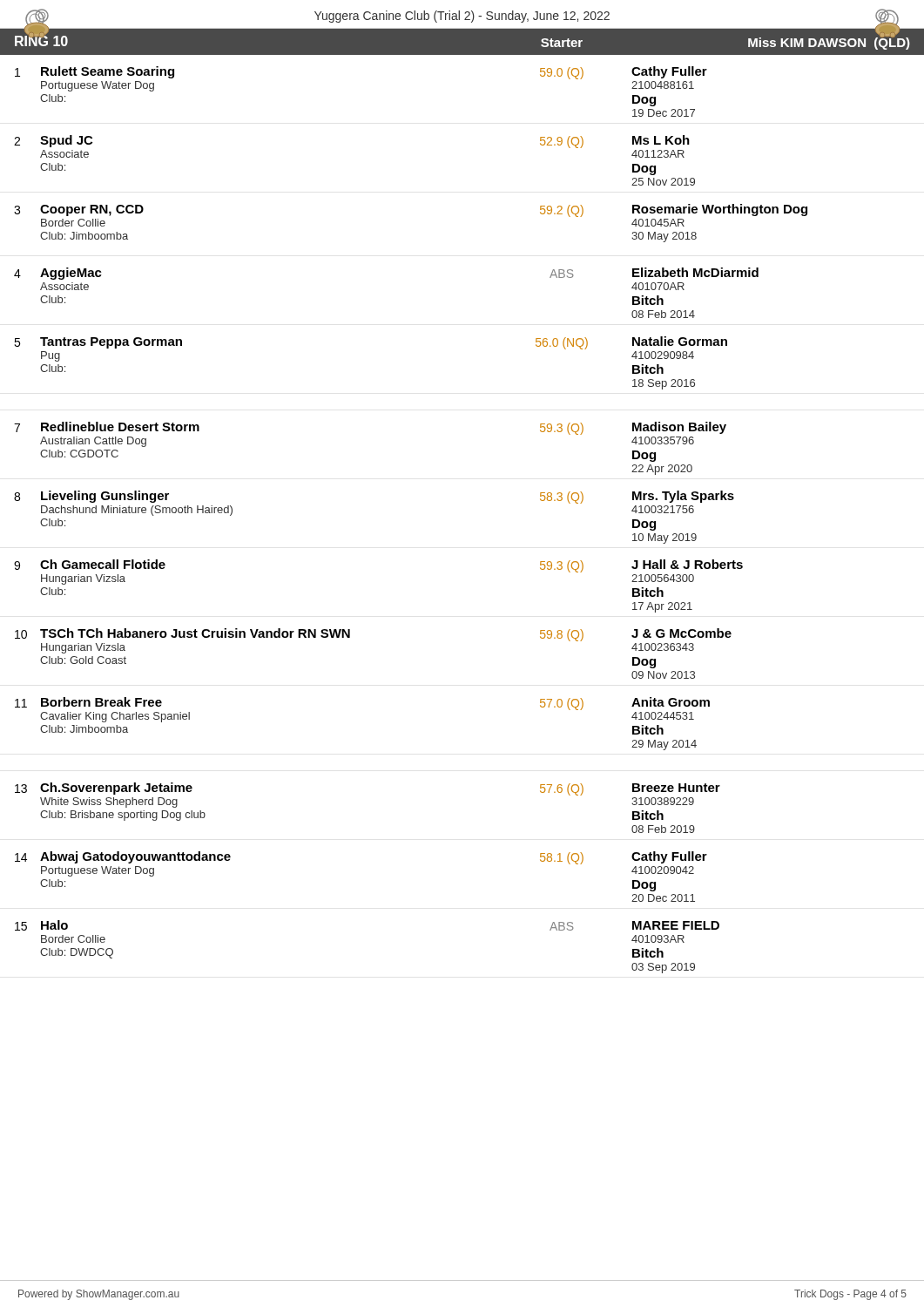Locate the list item with the text "2 Spud JC Associate Club: 52.9"
The width and height of the screenshot is (924, 1307).
70,142
